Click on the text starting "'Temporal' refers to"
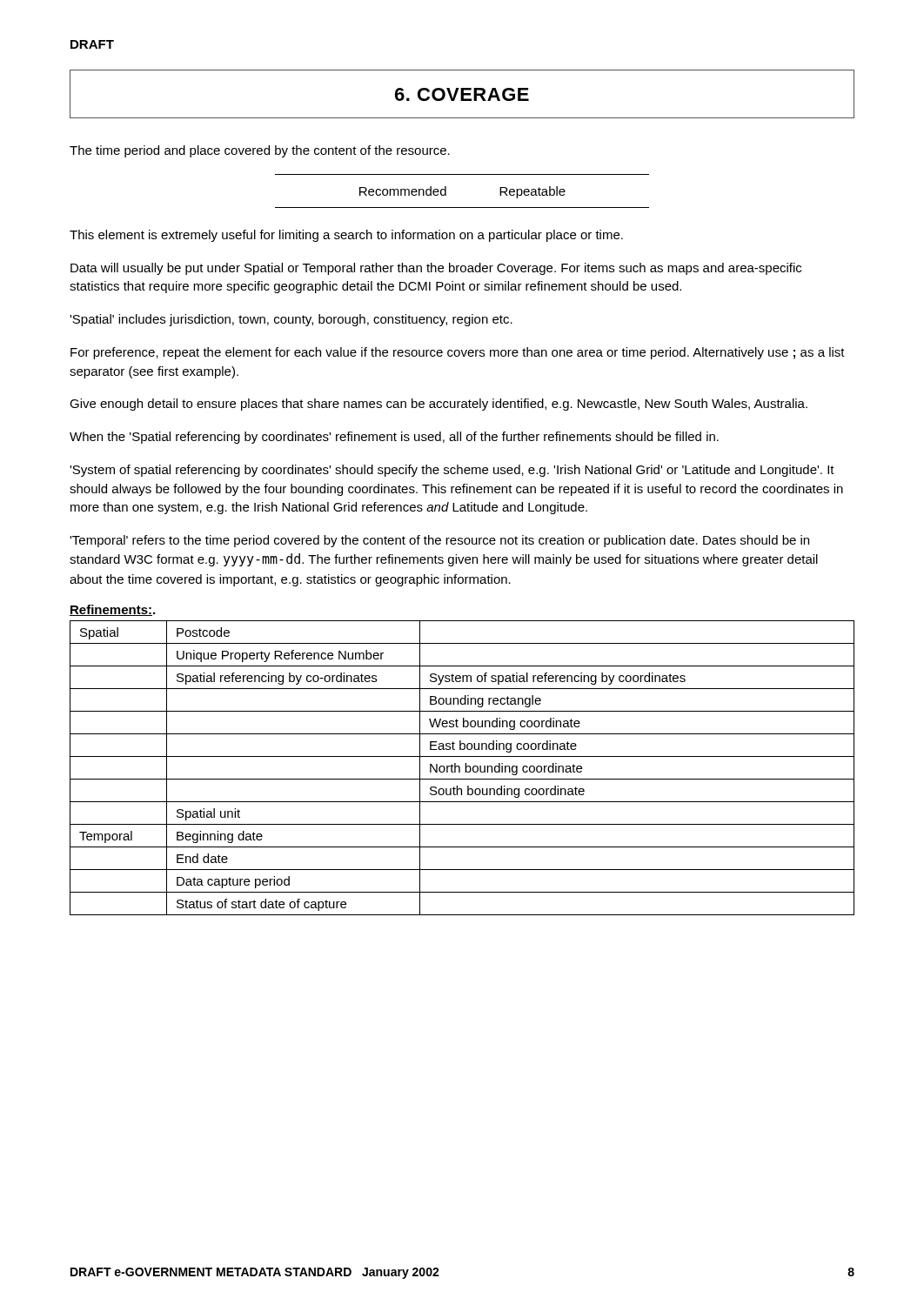The height and width of the screenshot is (1305, 924). pyautogui.click(x=444, y=559)
